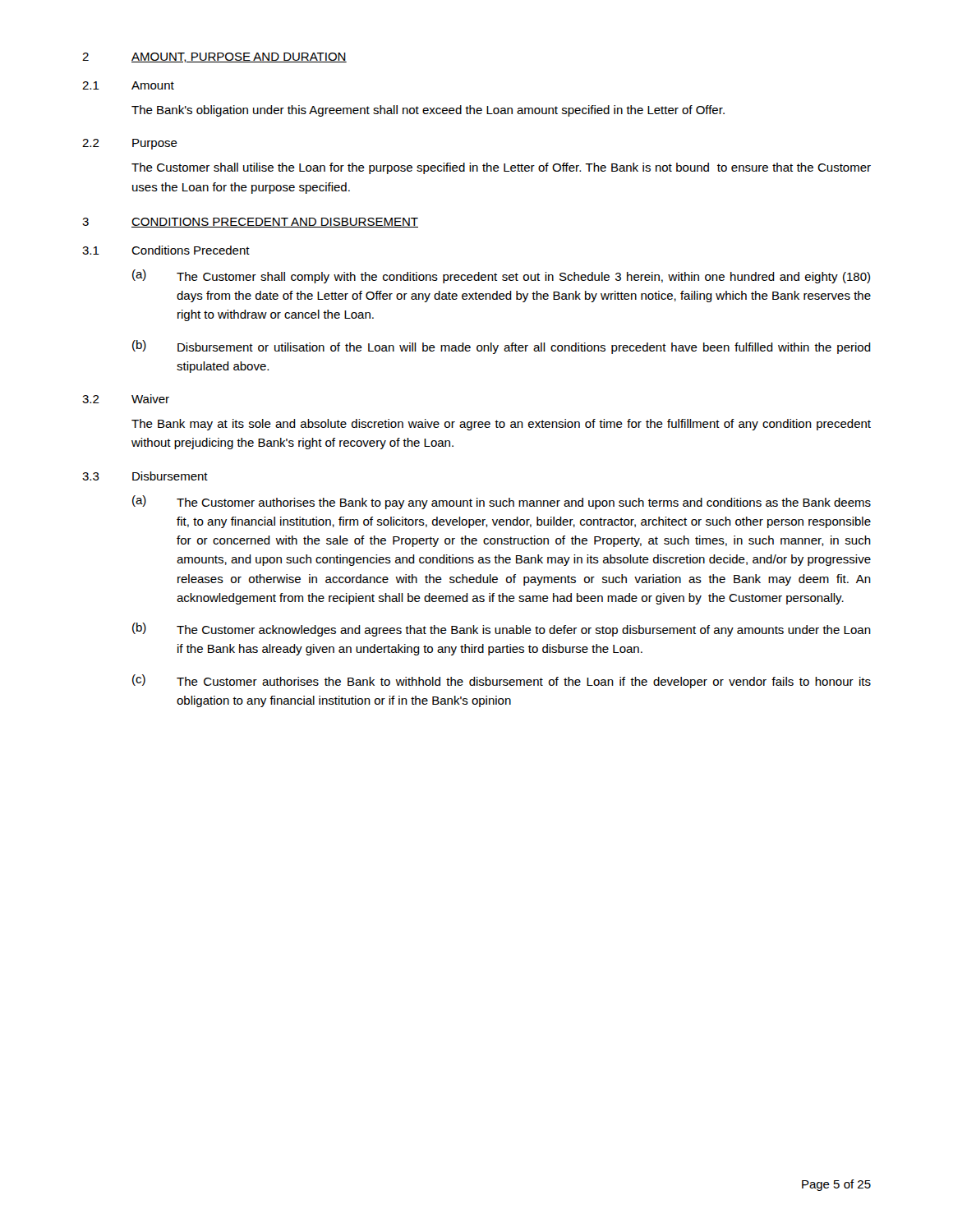Select the text block that says "The Customer shall utilise the Loan for the"
This screenshot has width=953, height=1232.
[x=501, y=177]
